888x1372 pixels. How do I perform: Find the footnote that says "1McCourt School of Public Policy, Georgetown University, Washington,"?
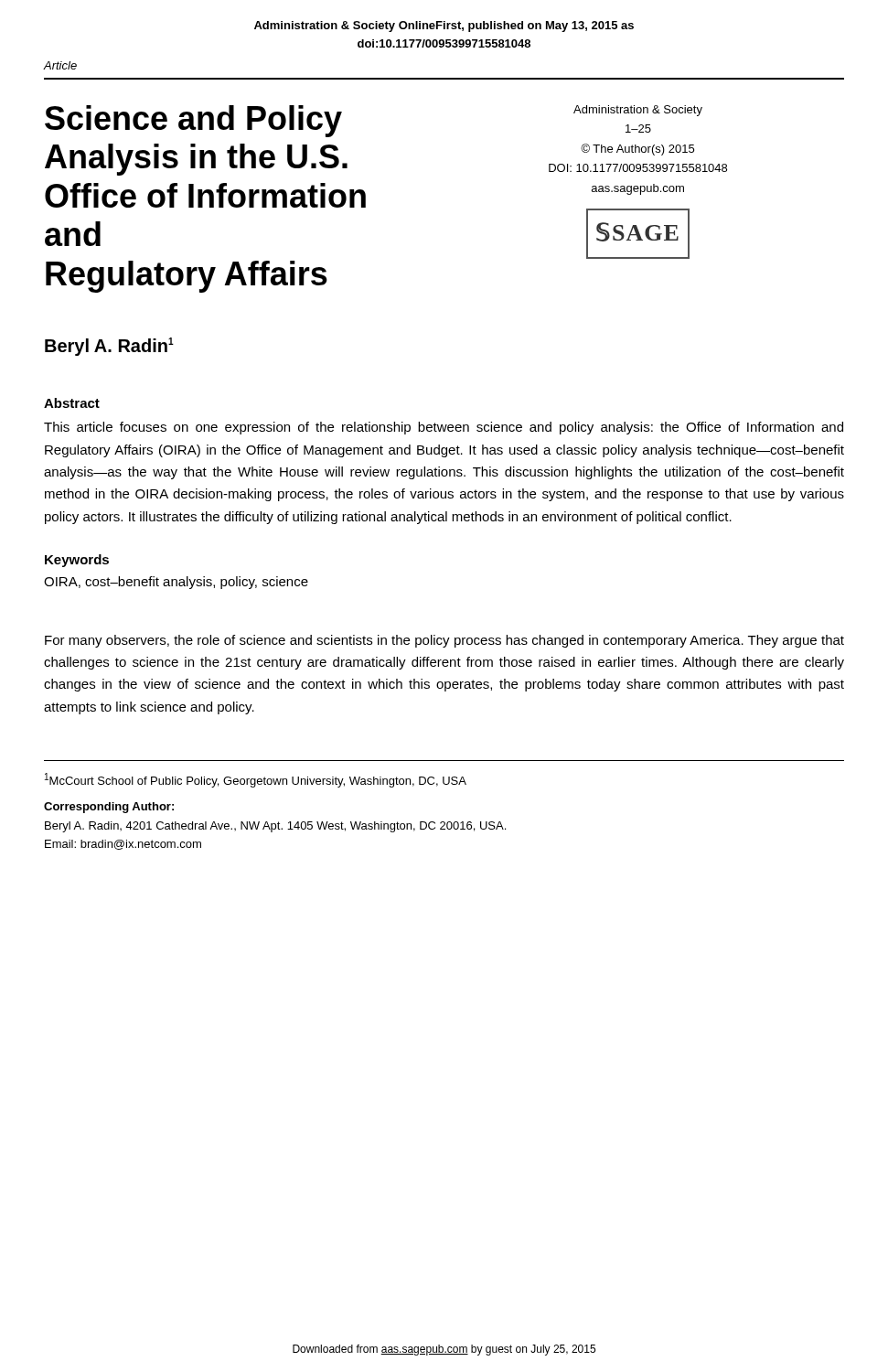444,813
